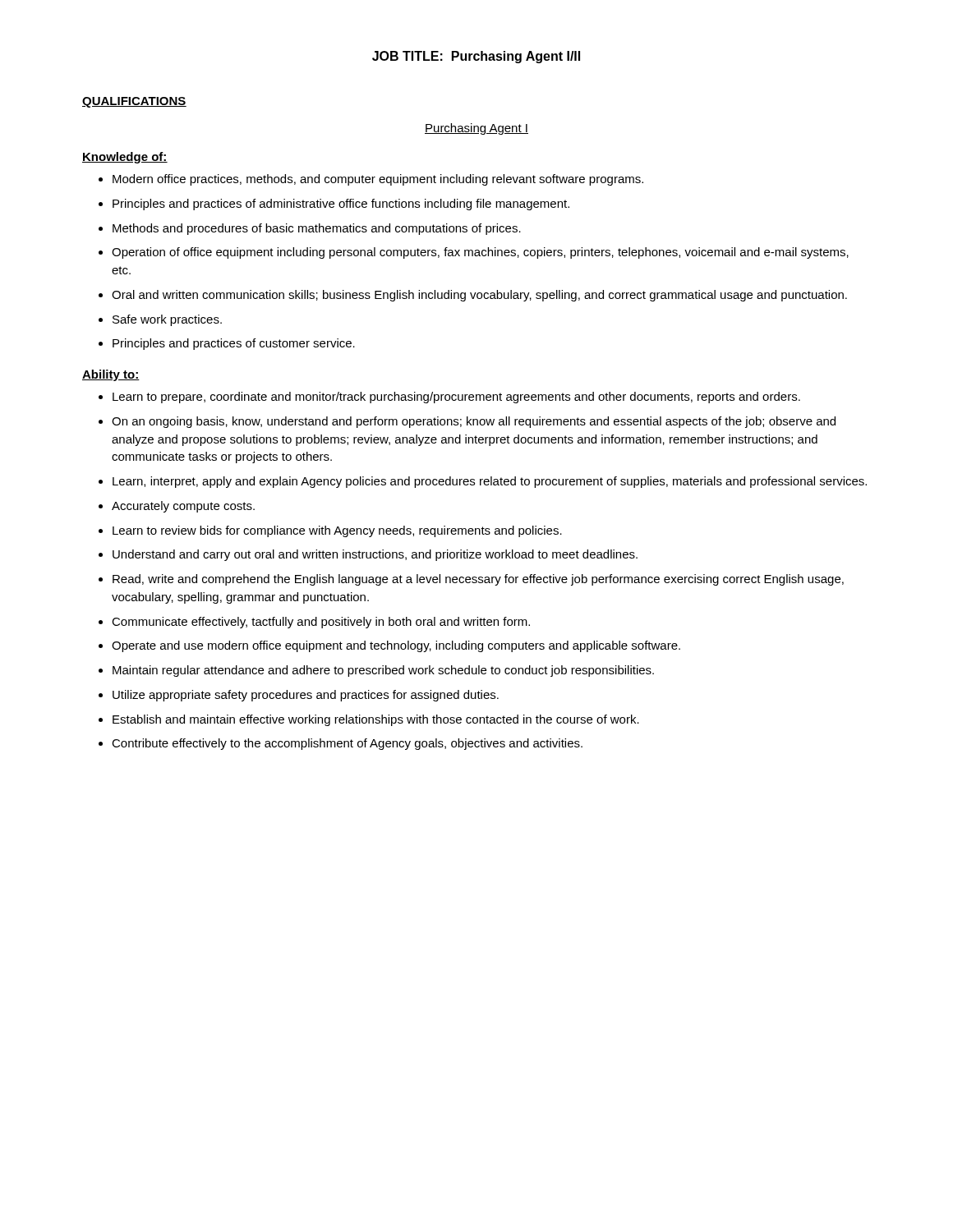Navigate to the region starting "Safe work practices."
Screen dimensions: 1232x953
[160, 320]
